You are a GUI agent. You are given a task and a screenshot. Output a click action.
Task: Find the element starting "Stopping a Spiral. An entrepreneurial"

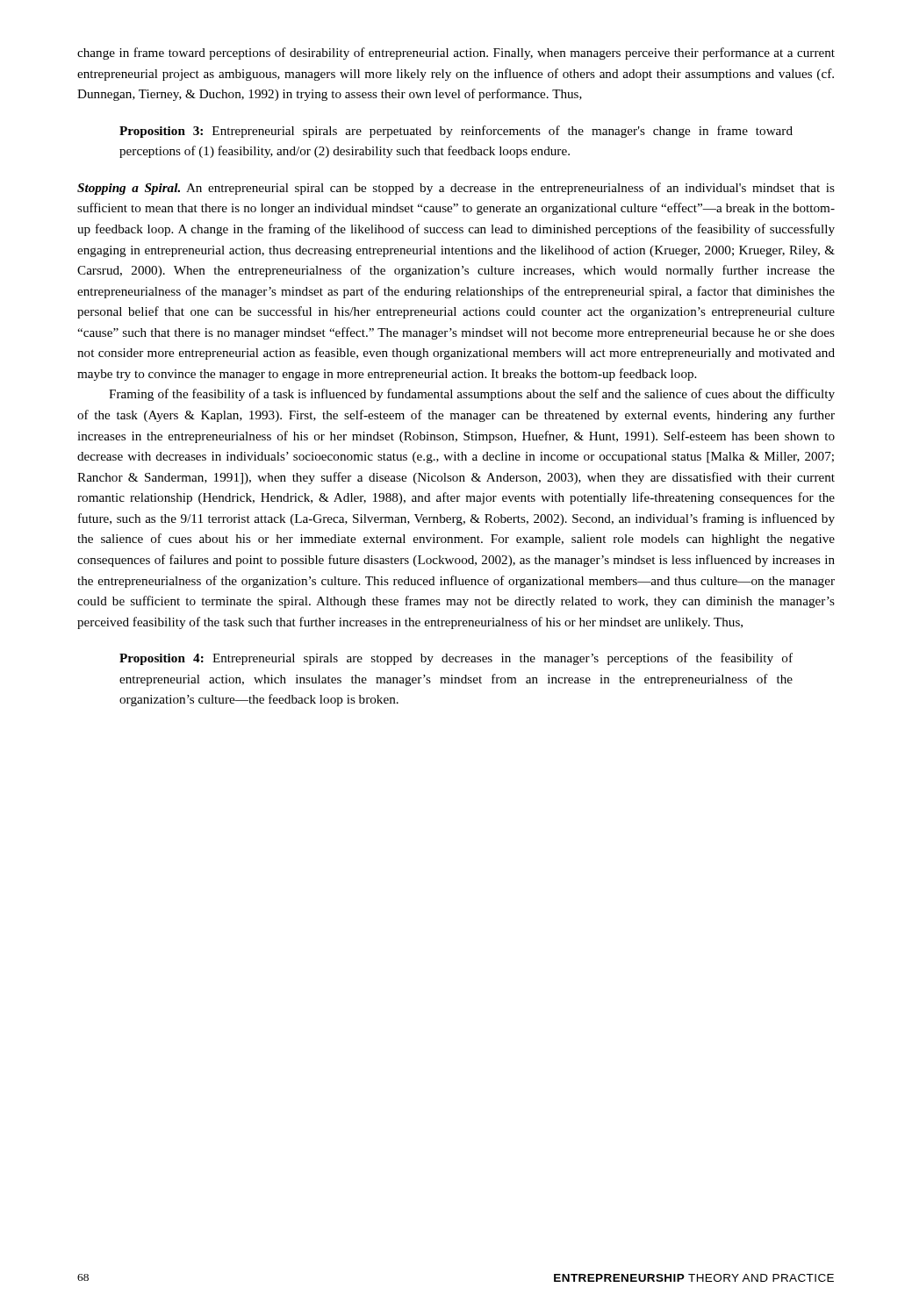456,280
